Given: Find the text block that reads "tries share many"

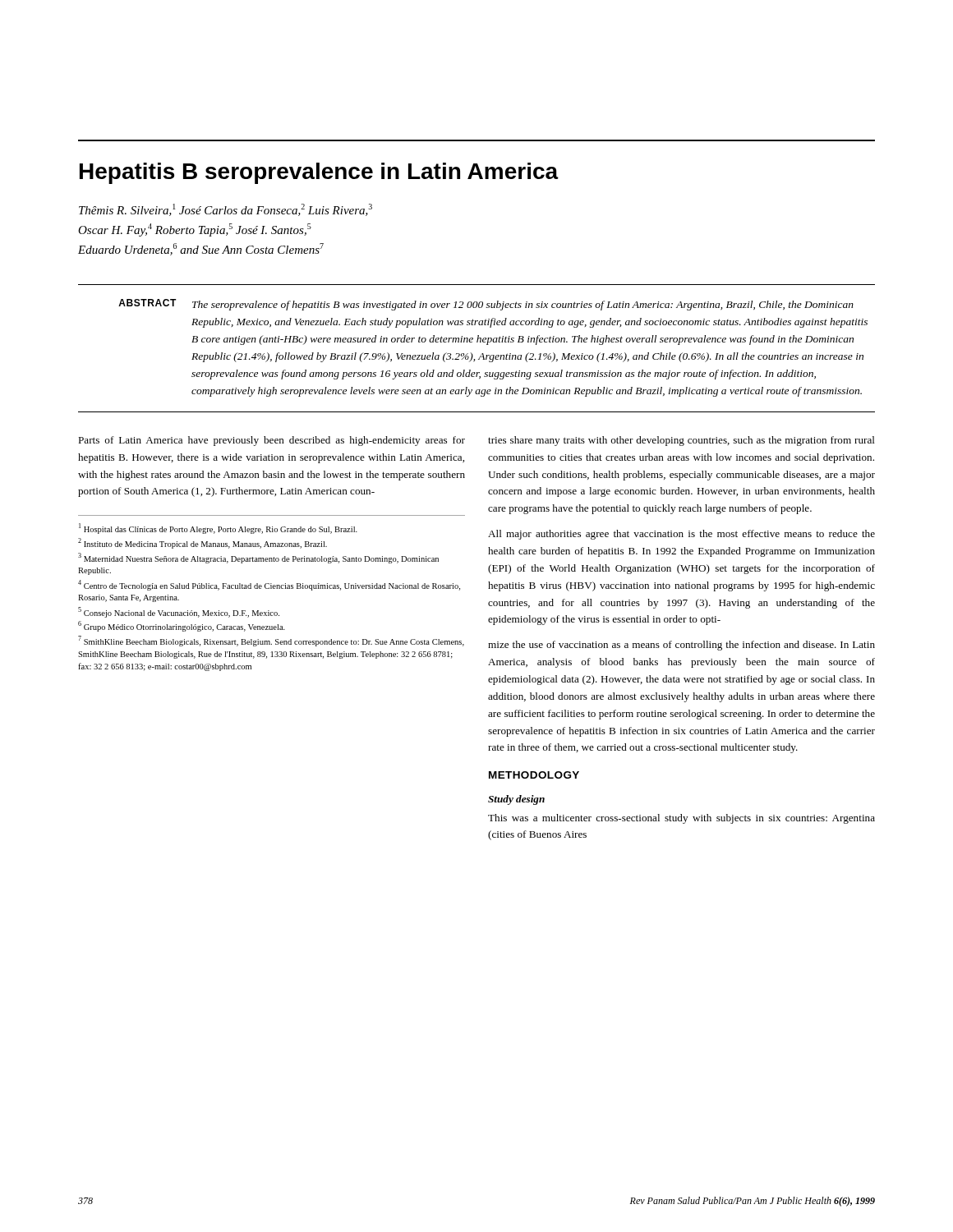Looking at the screenshot, I should (681, 594).
